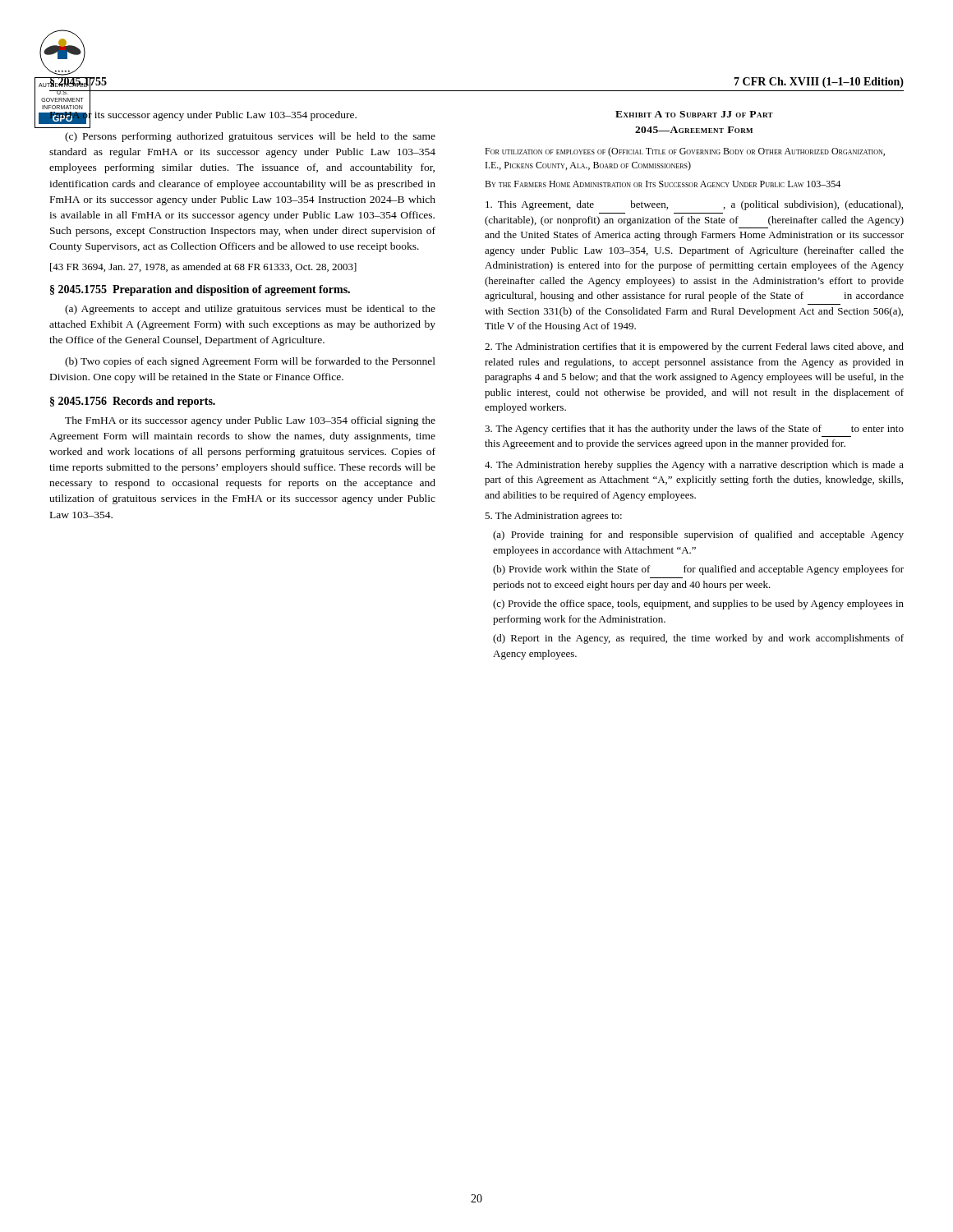Click on the text block that reads "(c) Persons performing authorized"
This screenshot has height=1232, width=953.
point(242,191)
